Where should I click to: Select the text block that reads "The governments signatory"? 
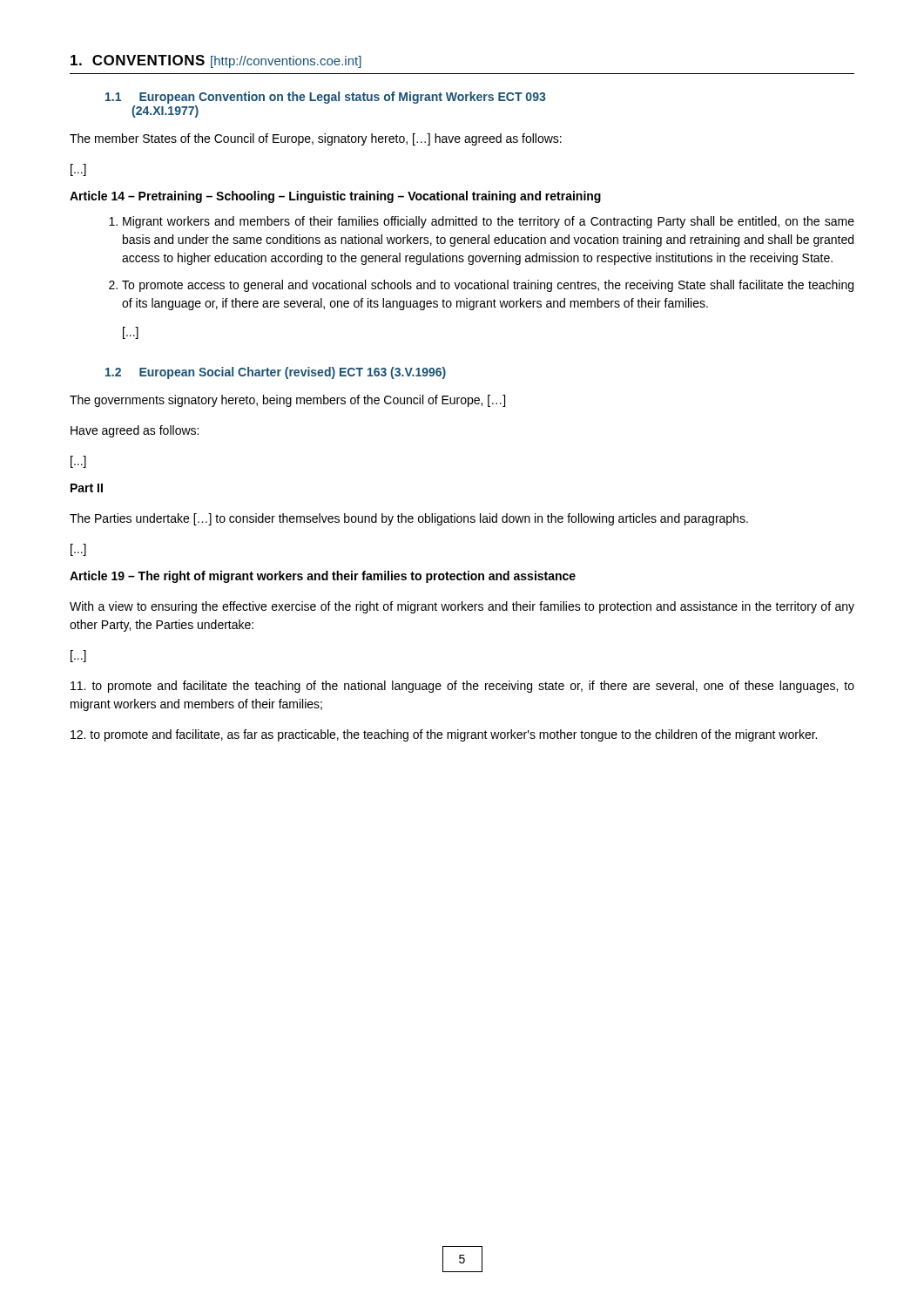pyautogui.click(x=462, y=400)
